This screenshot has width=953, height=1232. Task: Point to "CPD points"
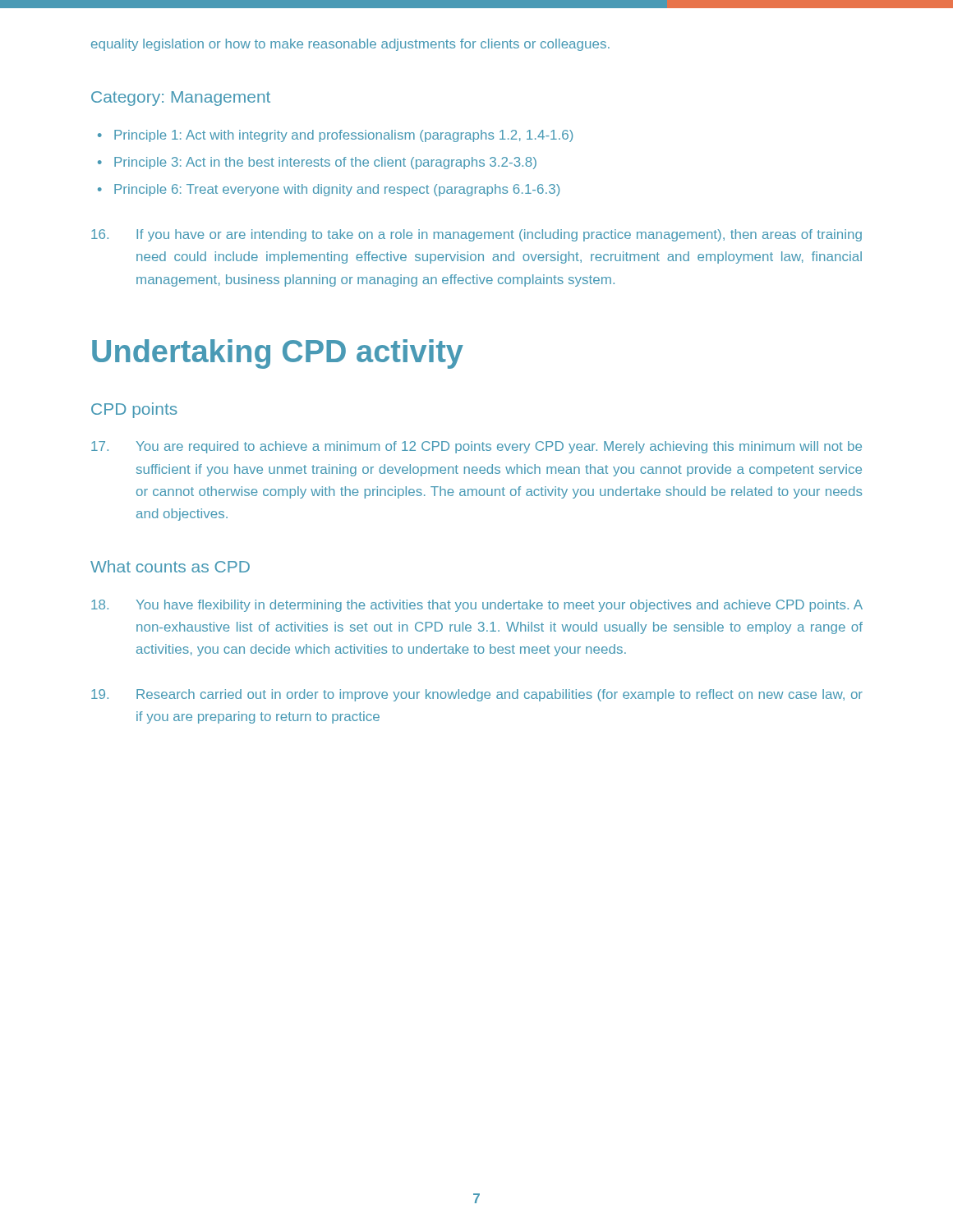tap(134, 409)
